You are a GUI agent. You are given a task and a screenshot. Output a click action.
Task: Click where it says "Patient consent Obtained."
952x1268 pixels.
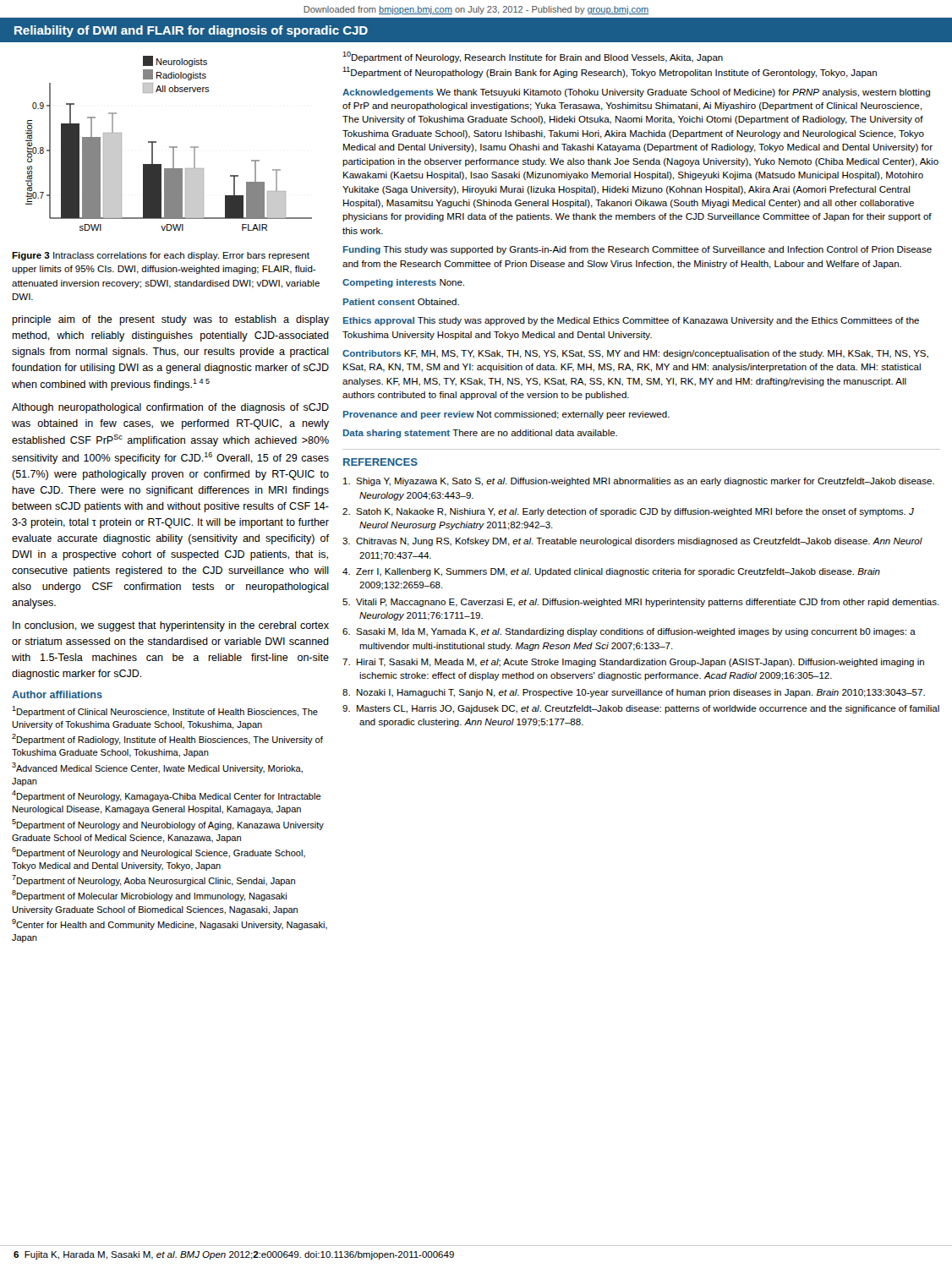[x=401, y=302]
